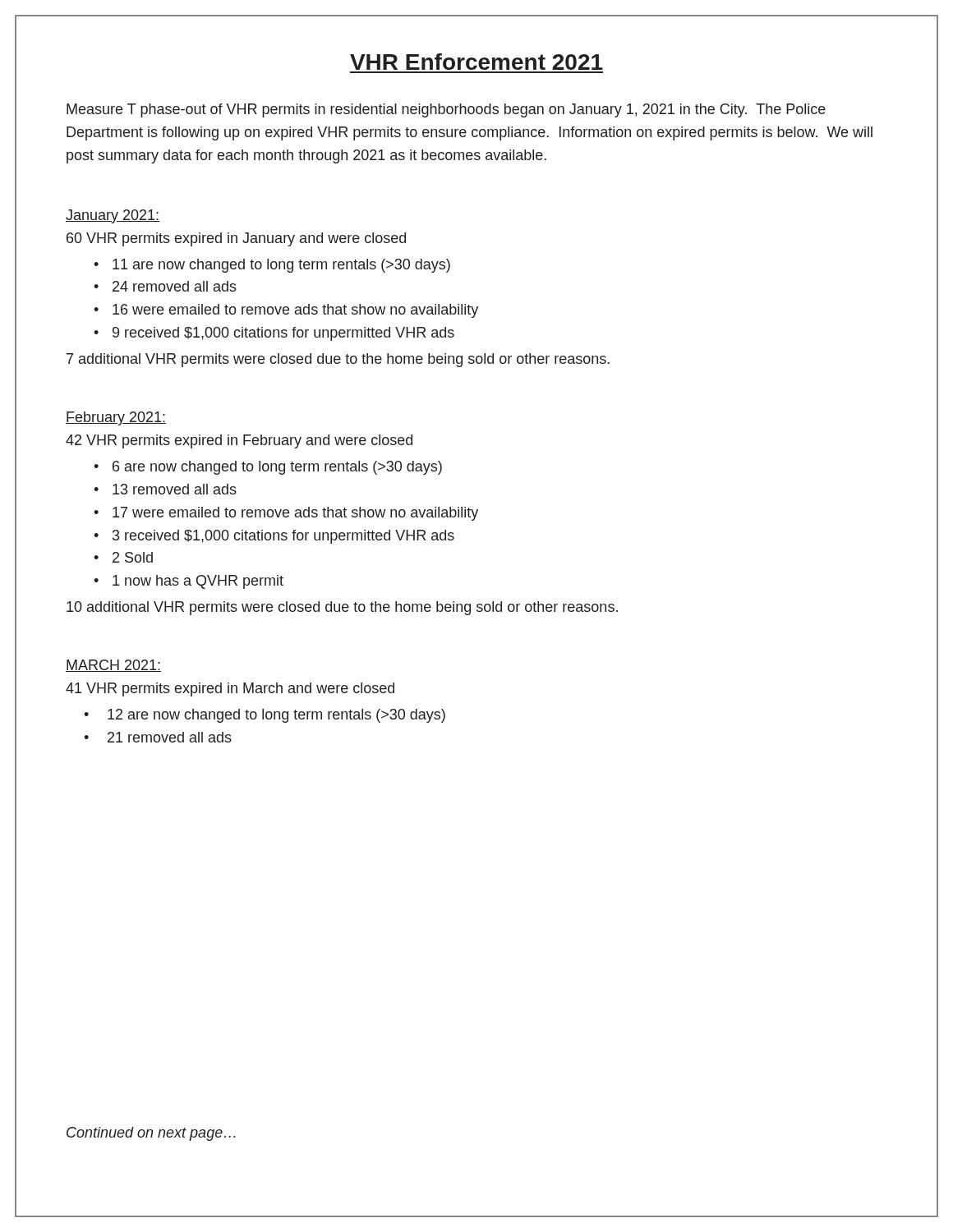
Task: Locate the block of text that opens with "60 VHR permits expired"
Action: (236, 238)
